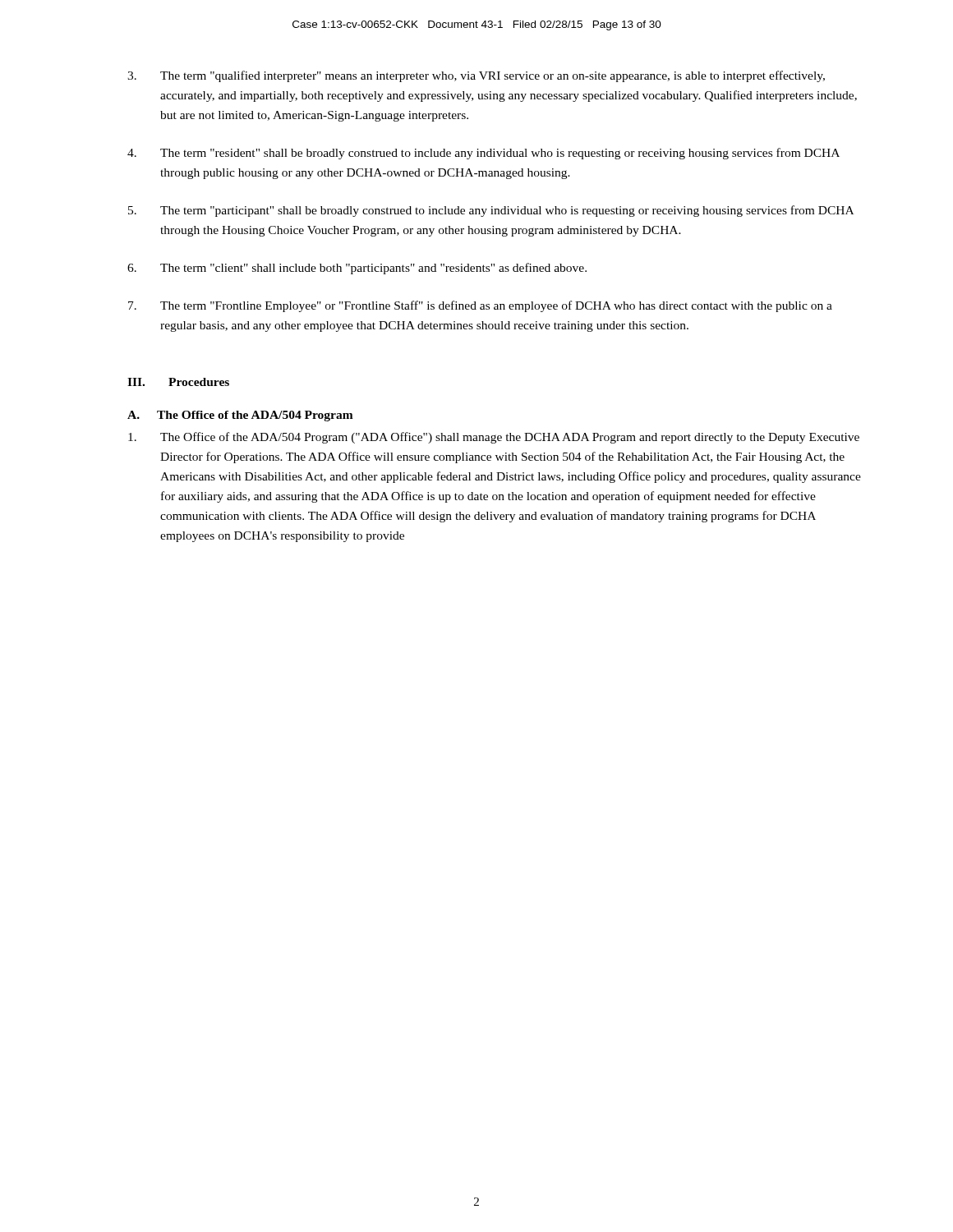Point to the text block starting "3.The term "qualified interpreter" means an interpreter"
The width and height of the screenshot is (953, 1232).
497,95
